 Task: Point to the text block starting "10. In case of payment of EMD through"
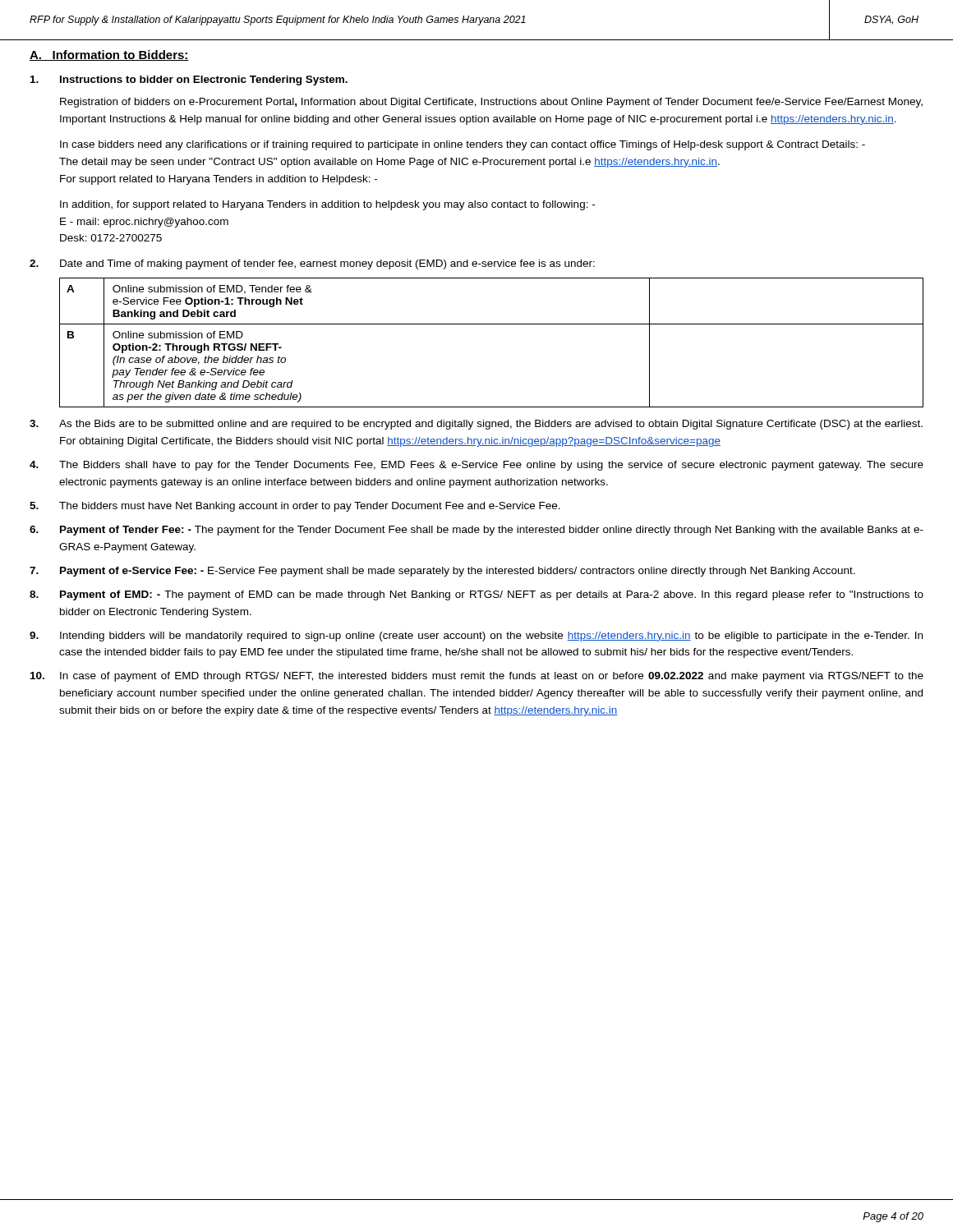[x=476, y=694]
